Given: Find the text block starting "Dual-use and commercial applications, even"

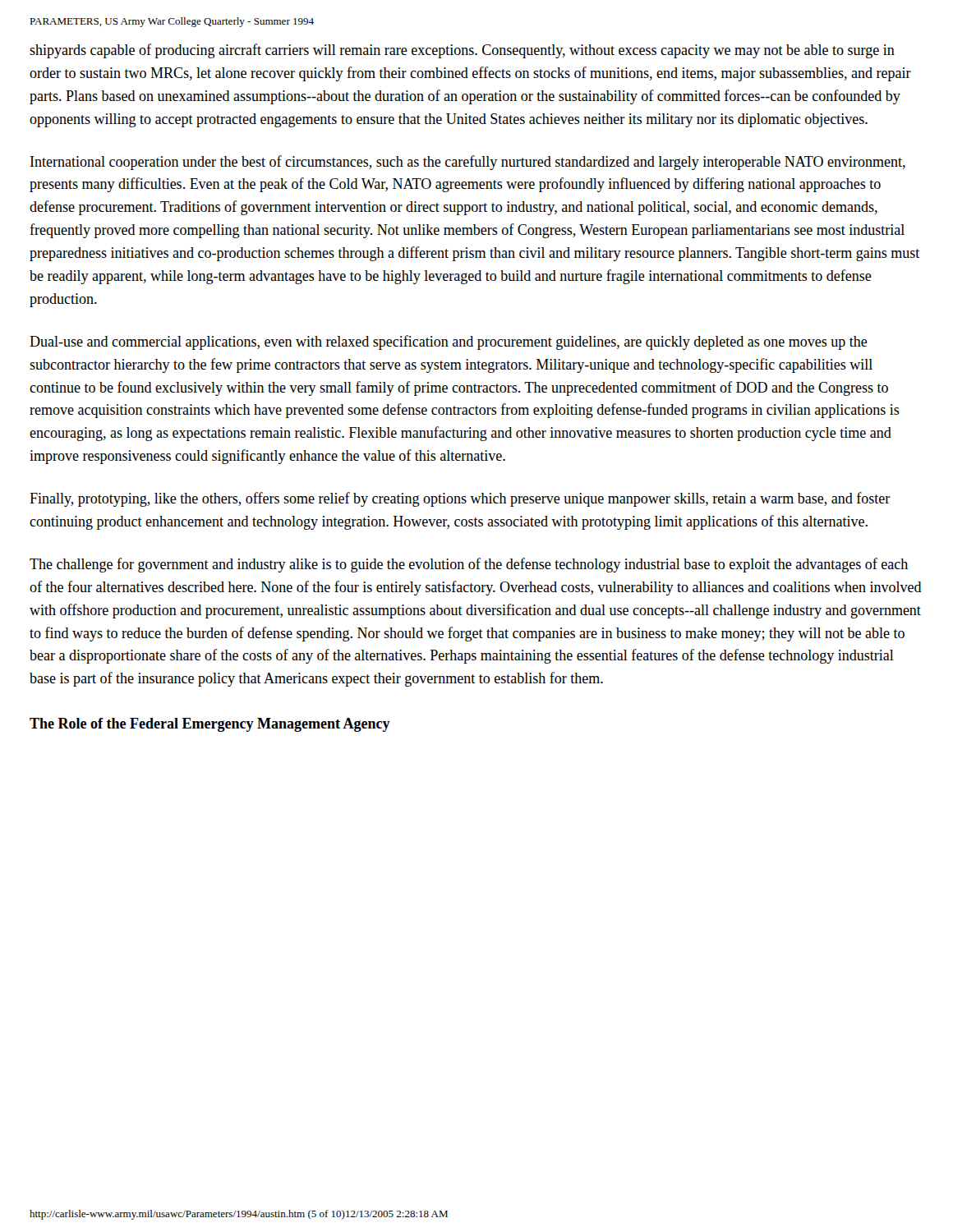Looking at the screenshot, I should (x=464, y=399).
